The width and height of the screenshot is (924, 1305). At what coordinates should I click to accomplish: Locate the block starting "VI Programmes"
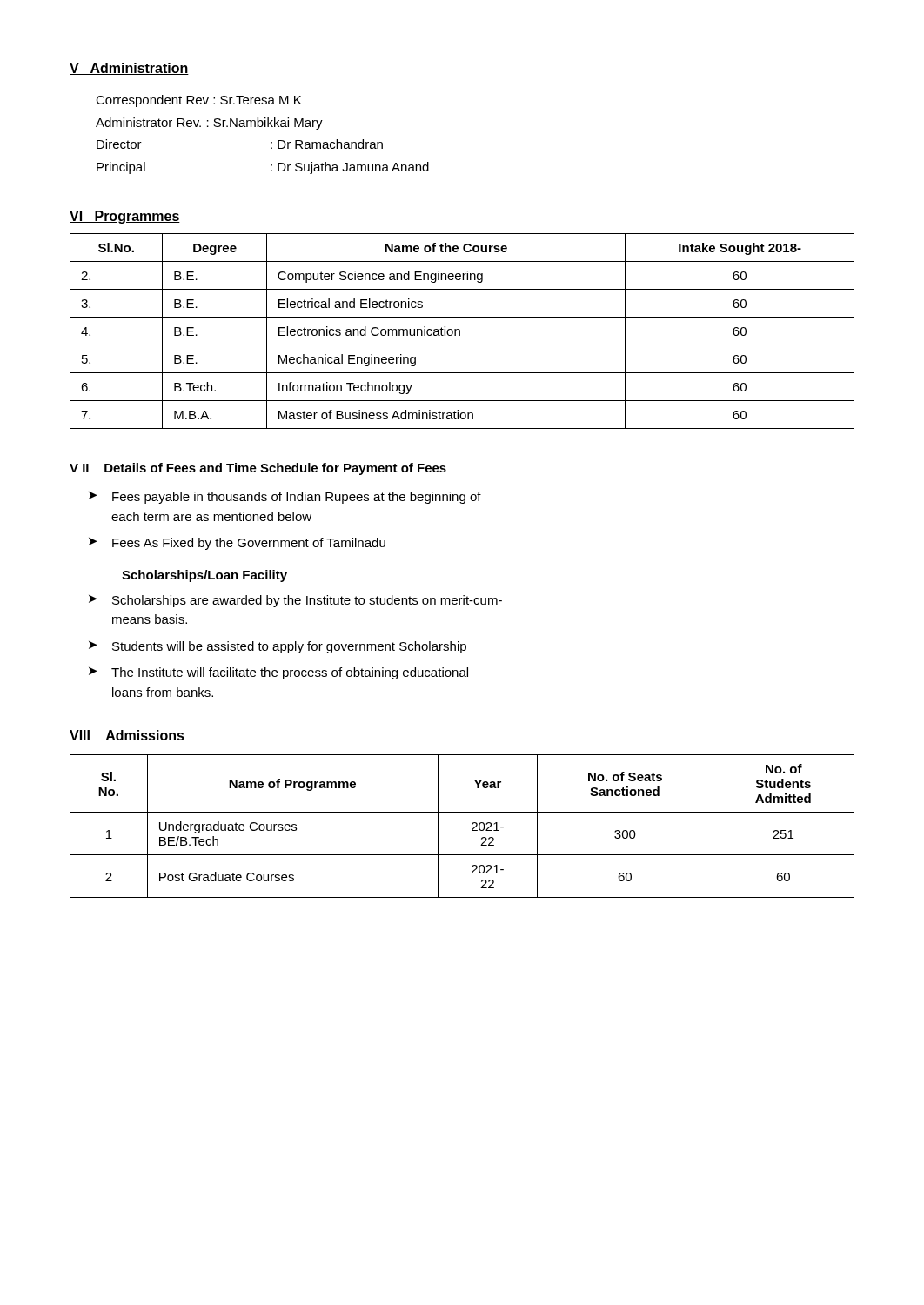tap(125, 217)
